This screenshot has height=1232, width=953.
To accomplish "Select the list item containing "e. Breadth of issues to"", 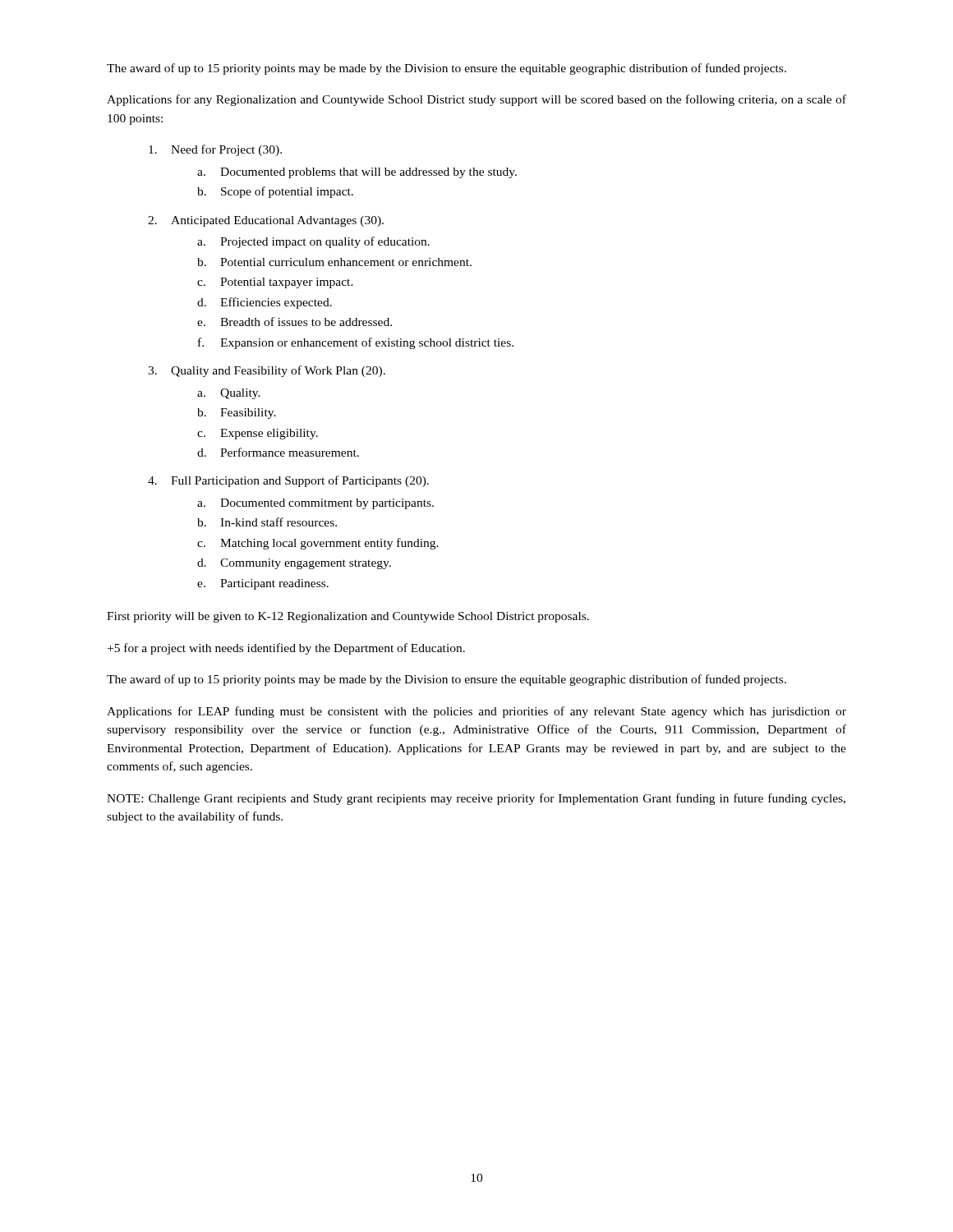I will (x=295, y=322).
